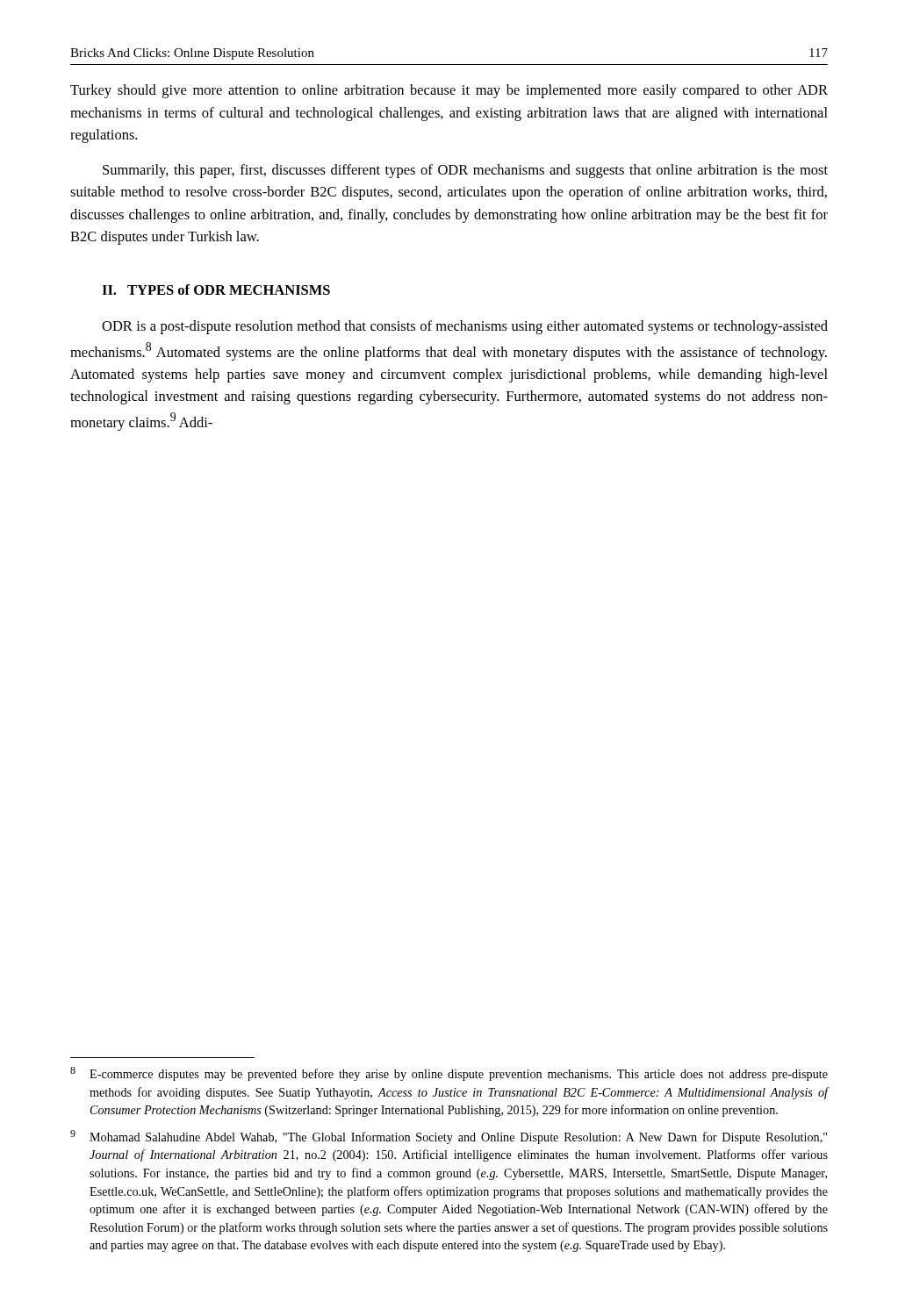The height and width of the screenshot is (1316, 898).
Task: Select the region starting "8 E-commerce disputes may be prevented before they"
Action: pyautogui.click(x=449, y=1092)
